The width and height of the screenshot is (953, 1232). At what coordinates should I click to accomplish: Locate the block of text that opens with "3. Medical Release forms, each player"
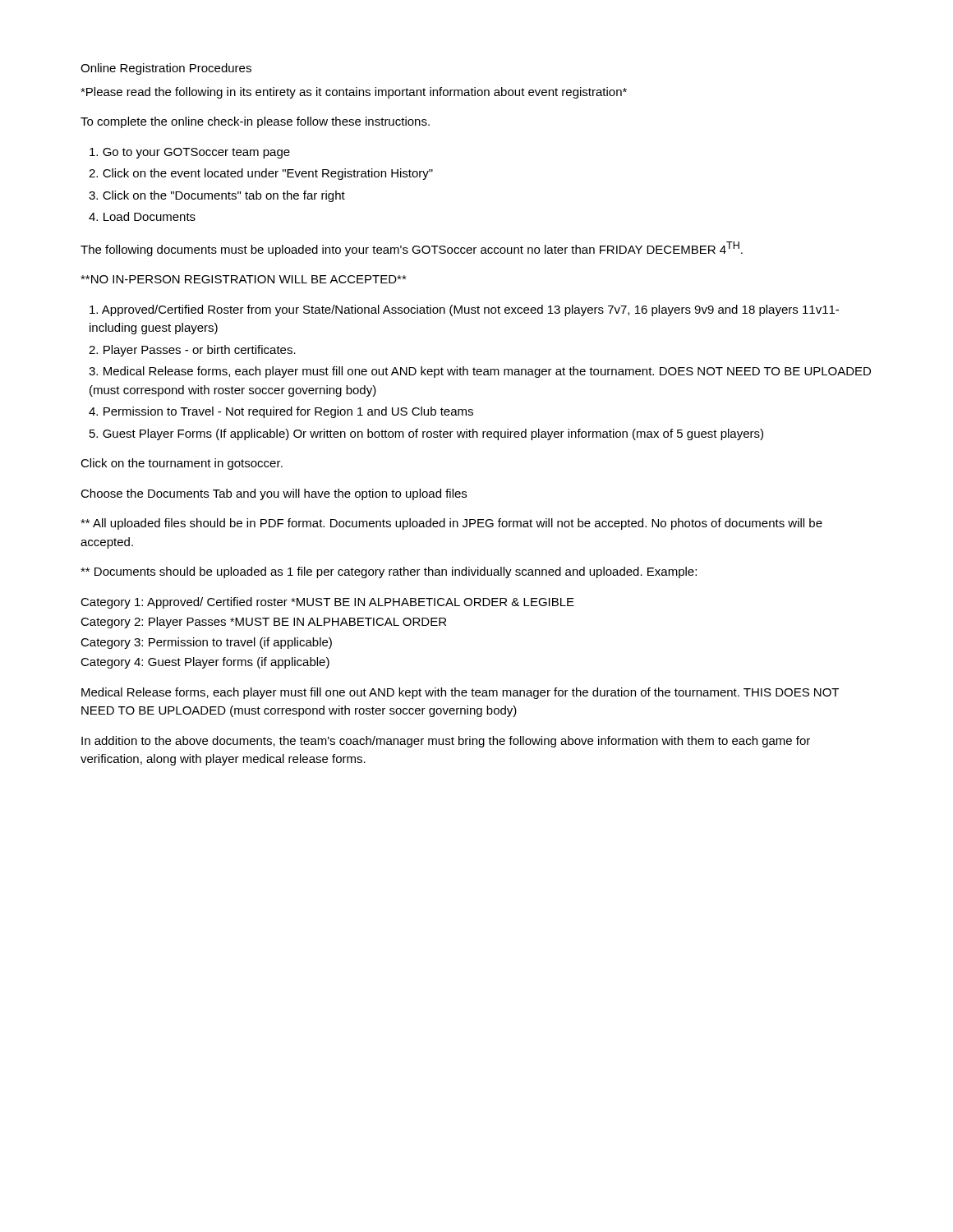480,380
